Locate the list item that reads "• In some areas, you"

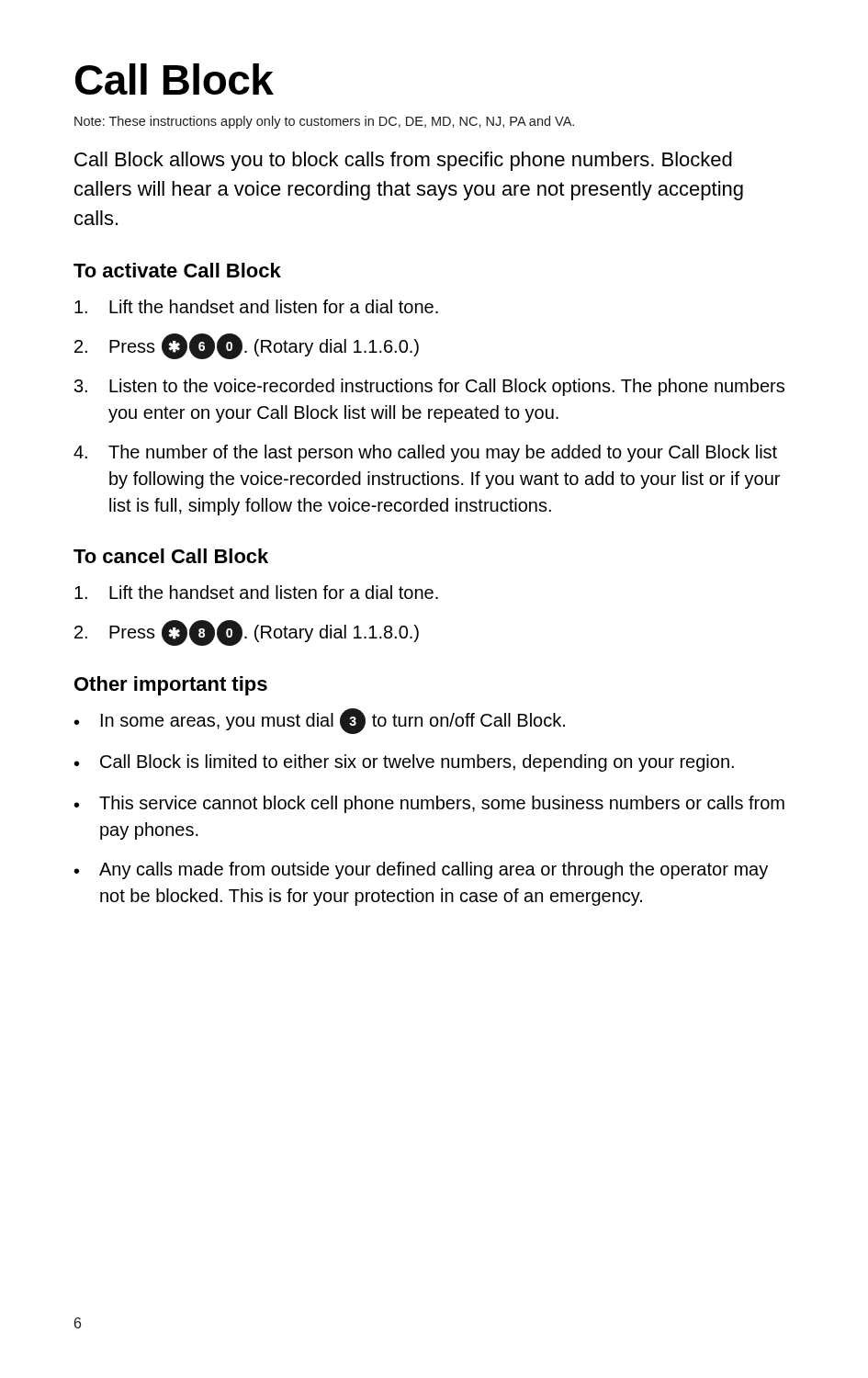[434, 722]
